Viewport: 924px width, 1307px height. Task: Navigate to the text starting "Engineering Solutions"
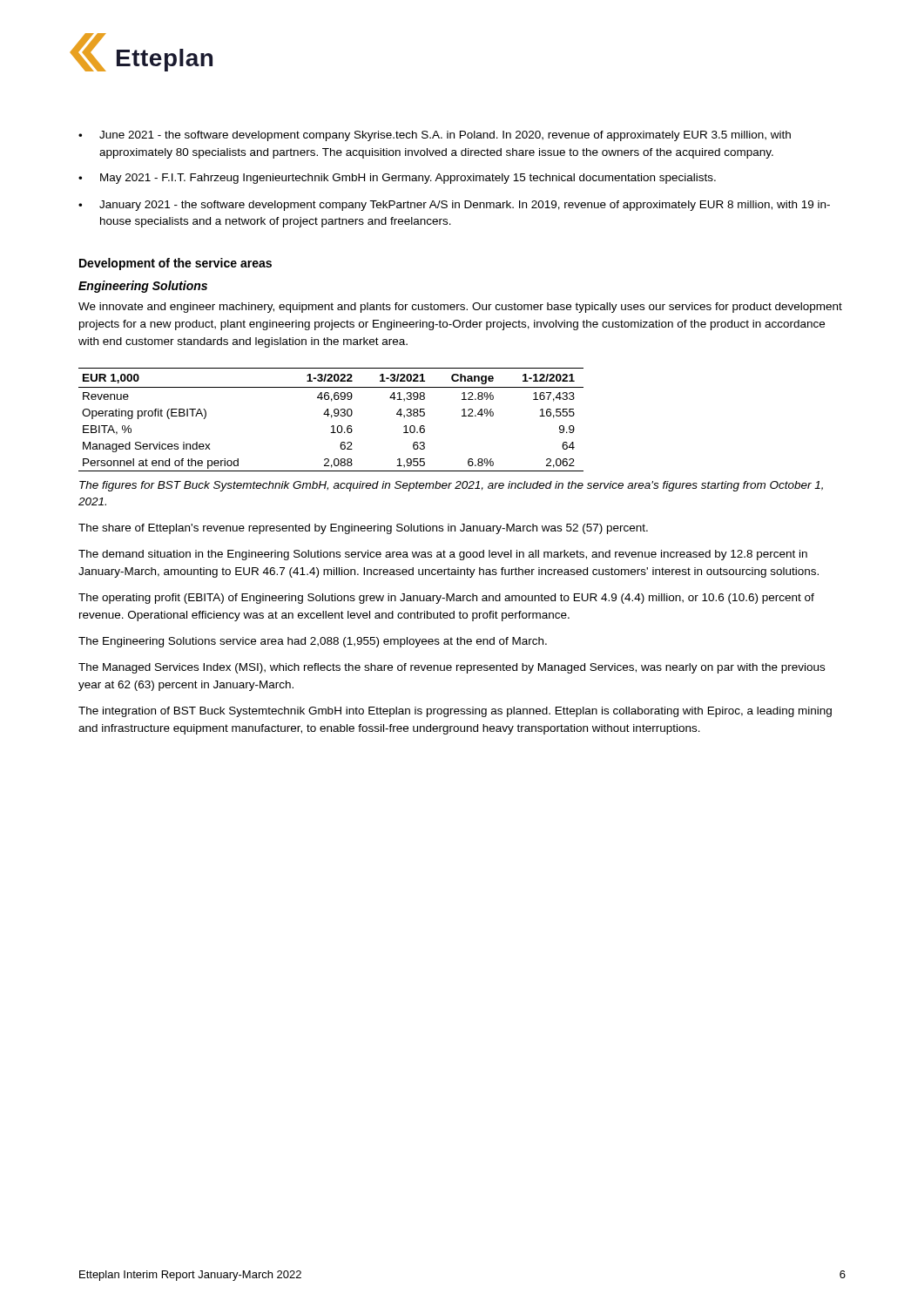143,286
